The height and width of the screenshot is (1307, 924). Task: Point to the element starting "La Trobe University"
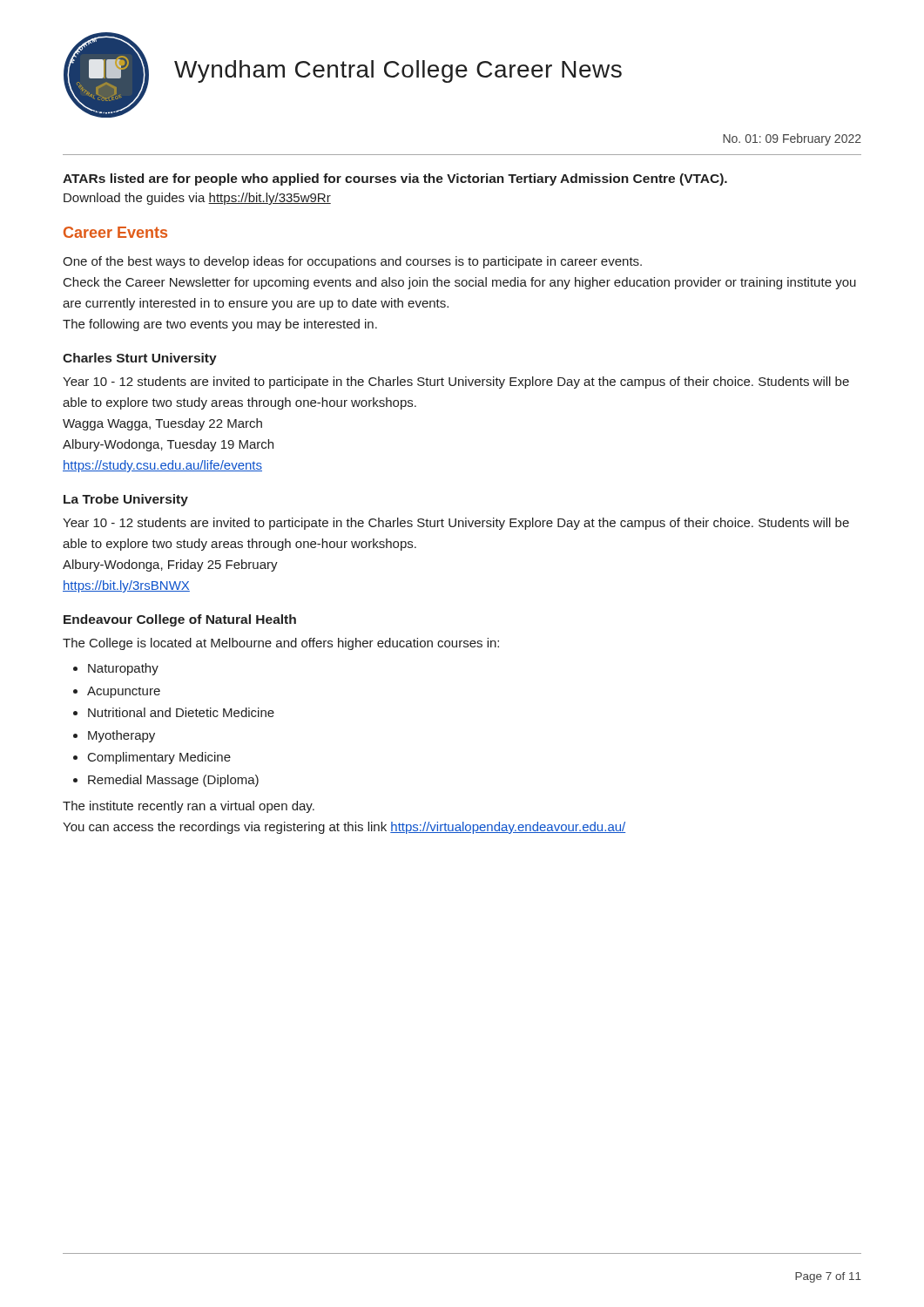pos(125,499)
